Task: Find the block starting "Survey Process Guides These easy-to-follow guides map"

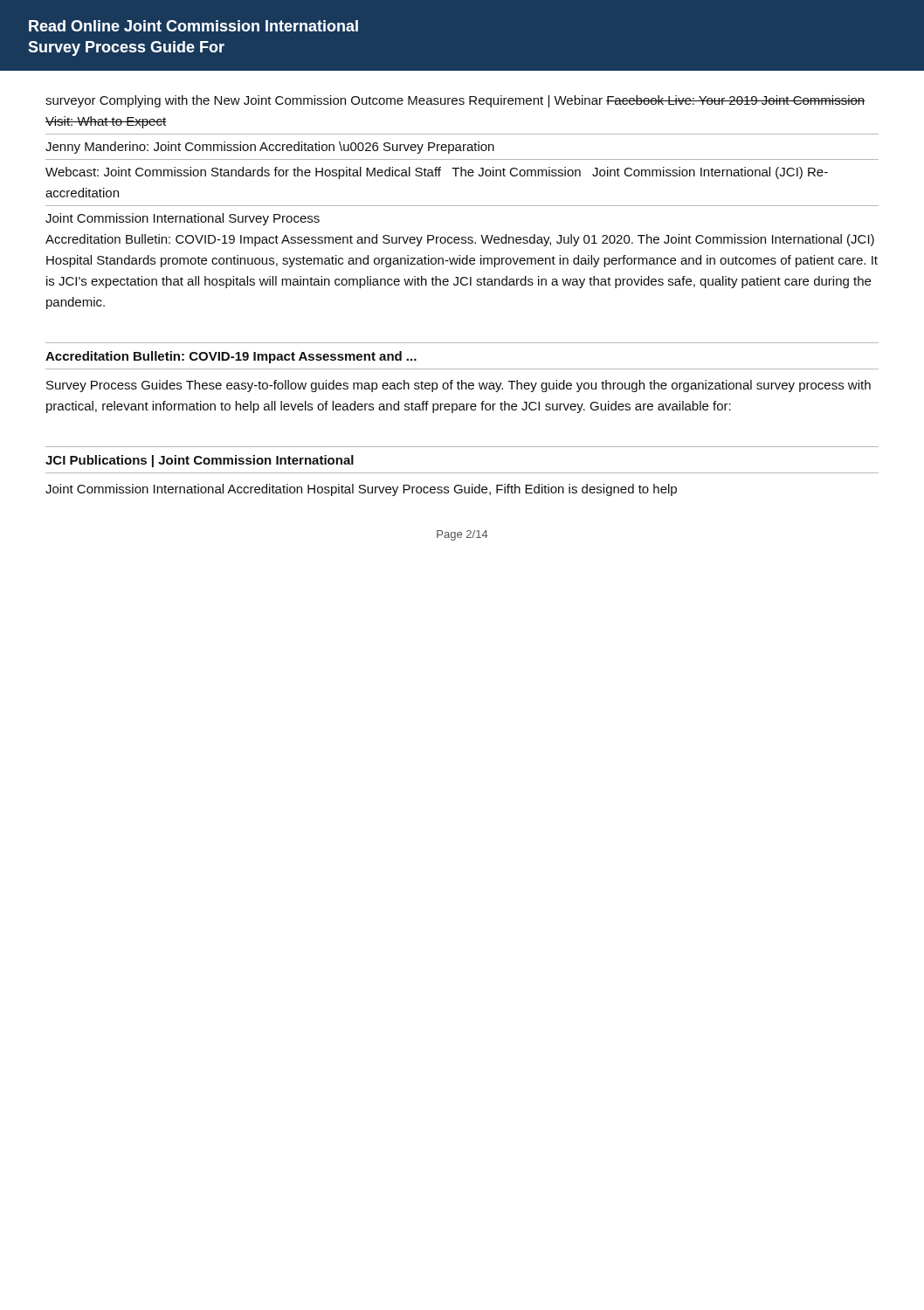Action: click(x=458, y=395)
